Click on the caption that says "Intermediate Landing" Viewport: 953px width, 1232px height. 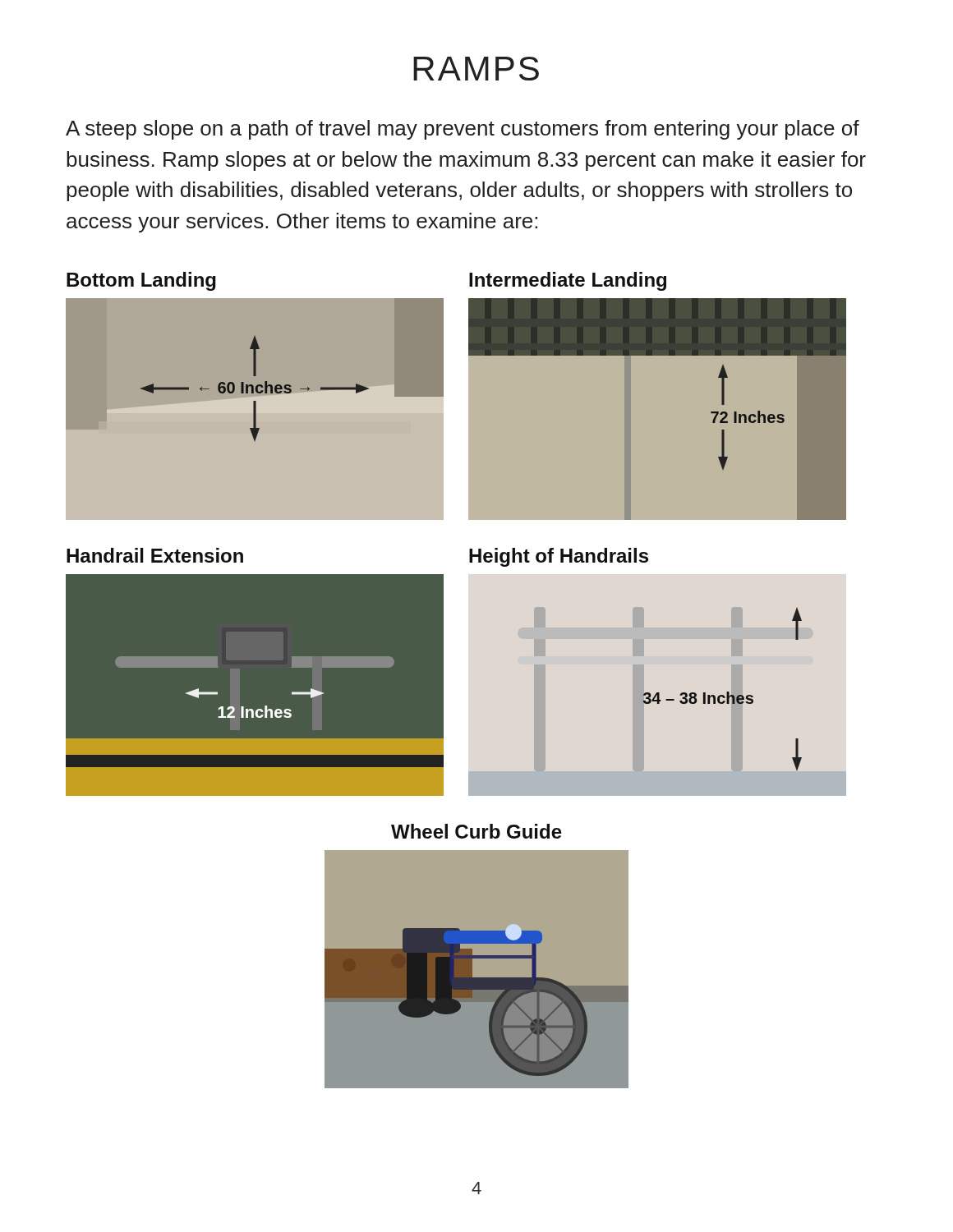568,279
